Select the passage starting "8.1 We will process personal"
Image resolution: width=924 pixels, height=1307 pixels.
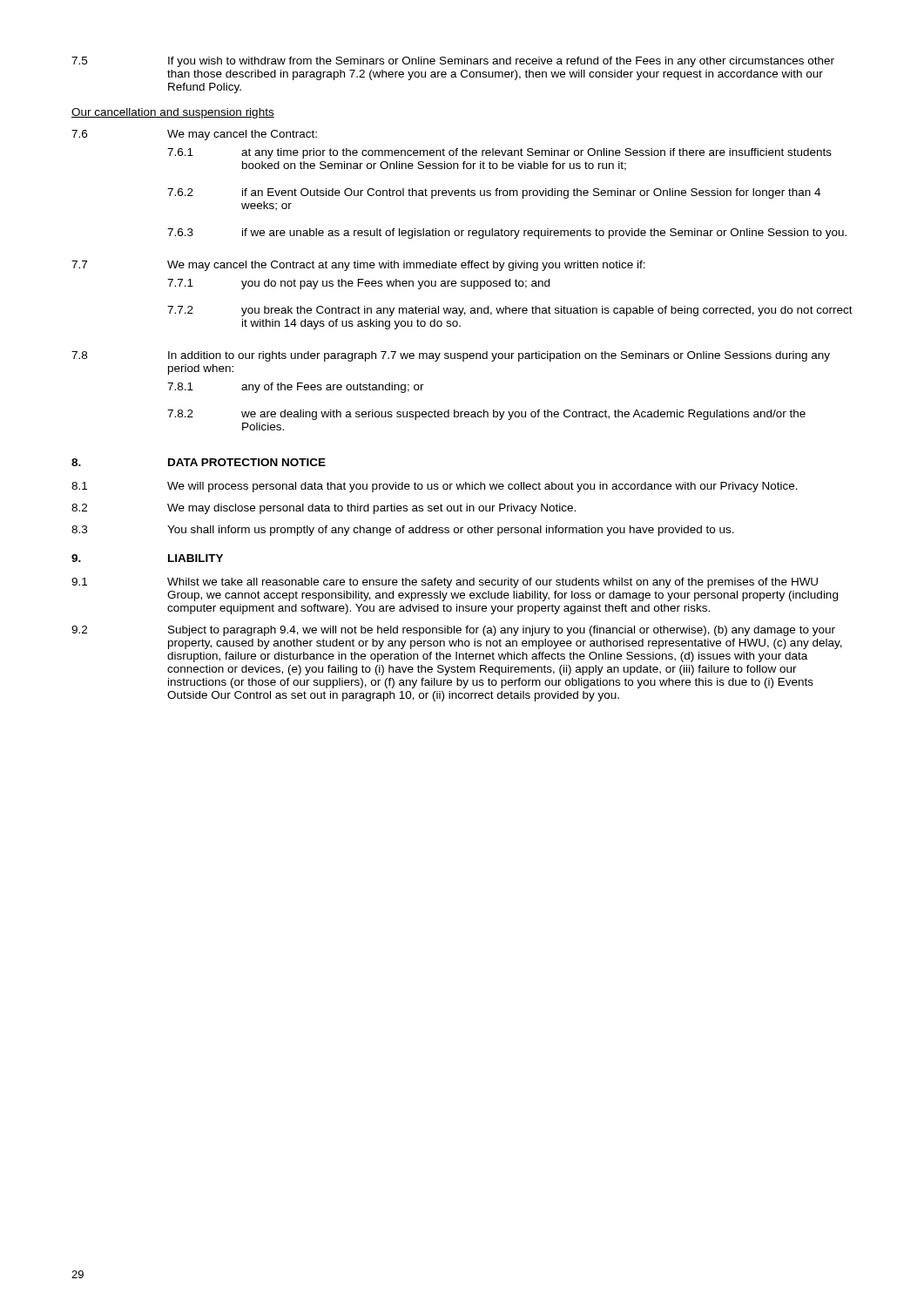[x=462, y=486]
